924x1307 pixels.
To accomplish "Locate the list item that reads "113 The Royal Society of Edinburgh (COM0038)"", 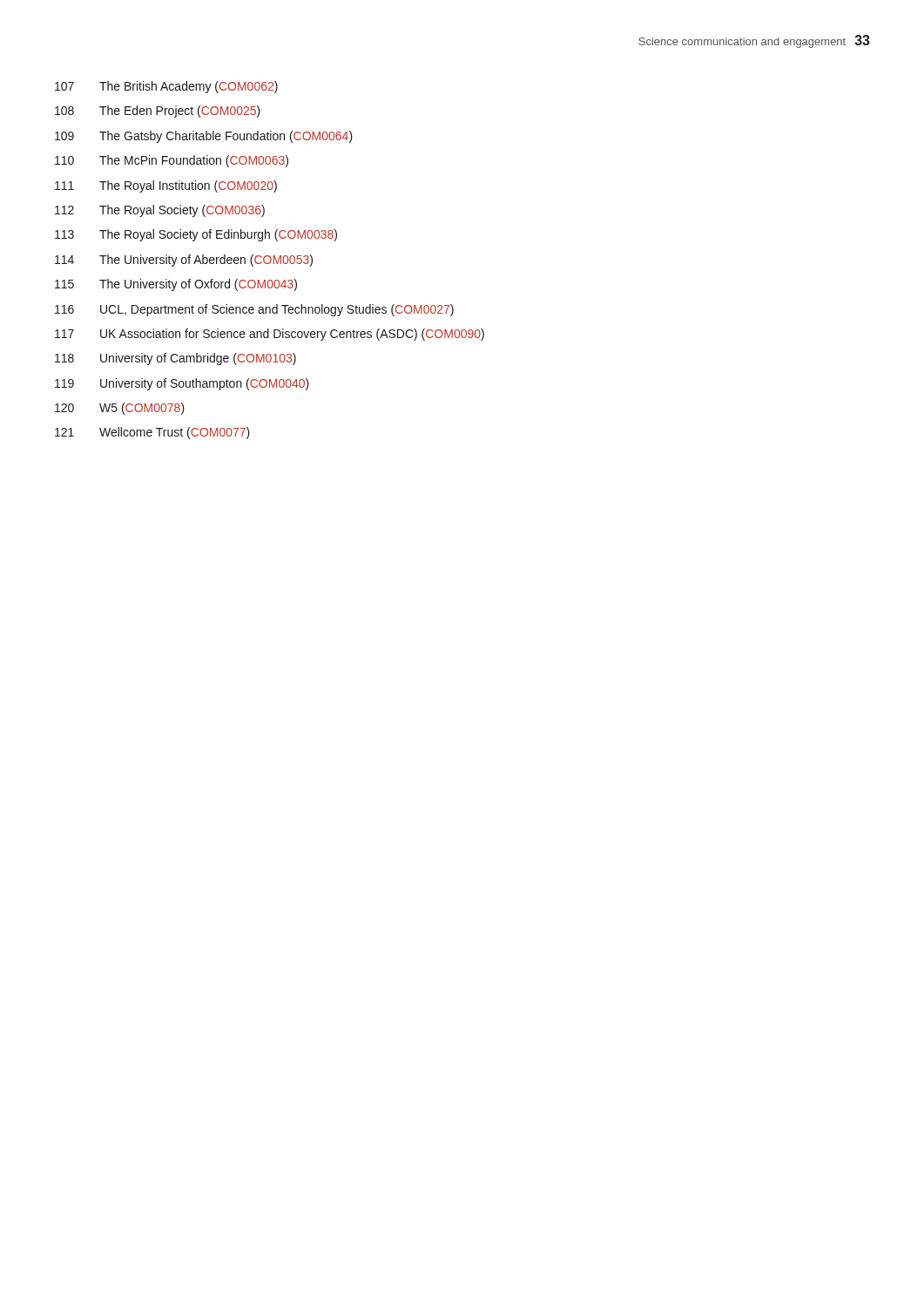I will tap(196, 235).
